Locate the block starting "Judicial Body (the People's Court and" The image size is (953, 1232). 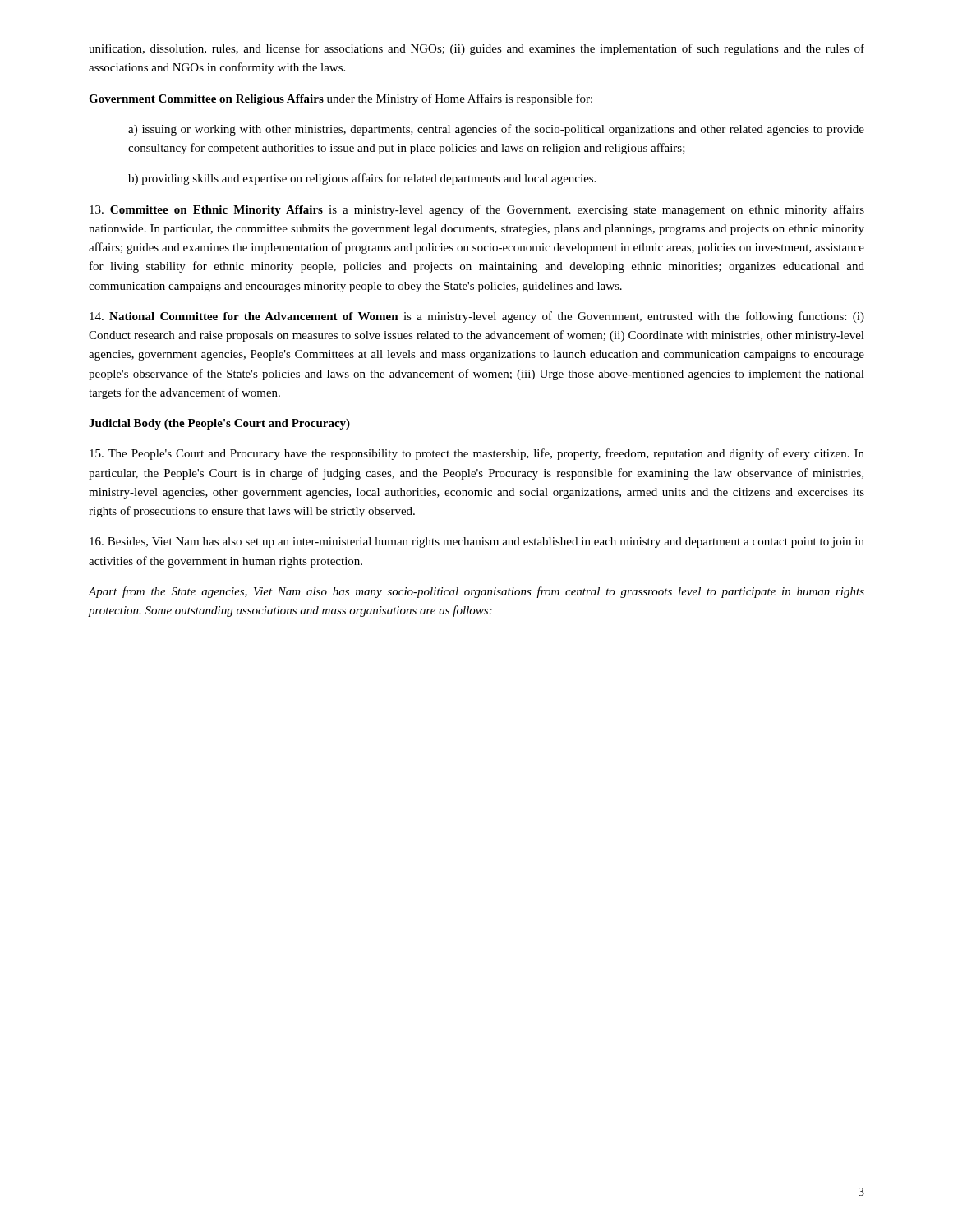click(219, 423)
